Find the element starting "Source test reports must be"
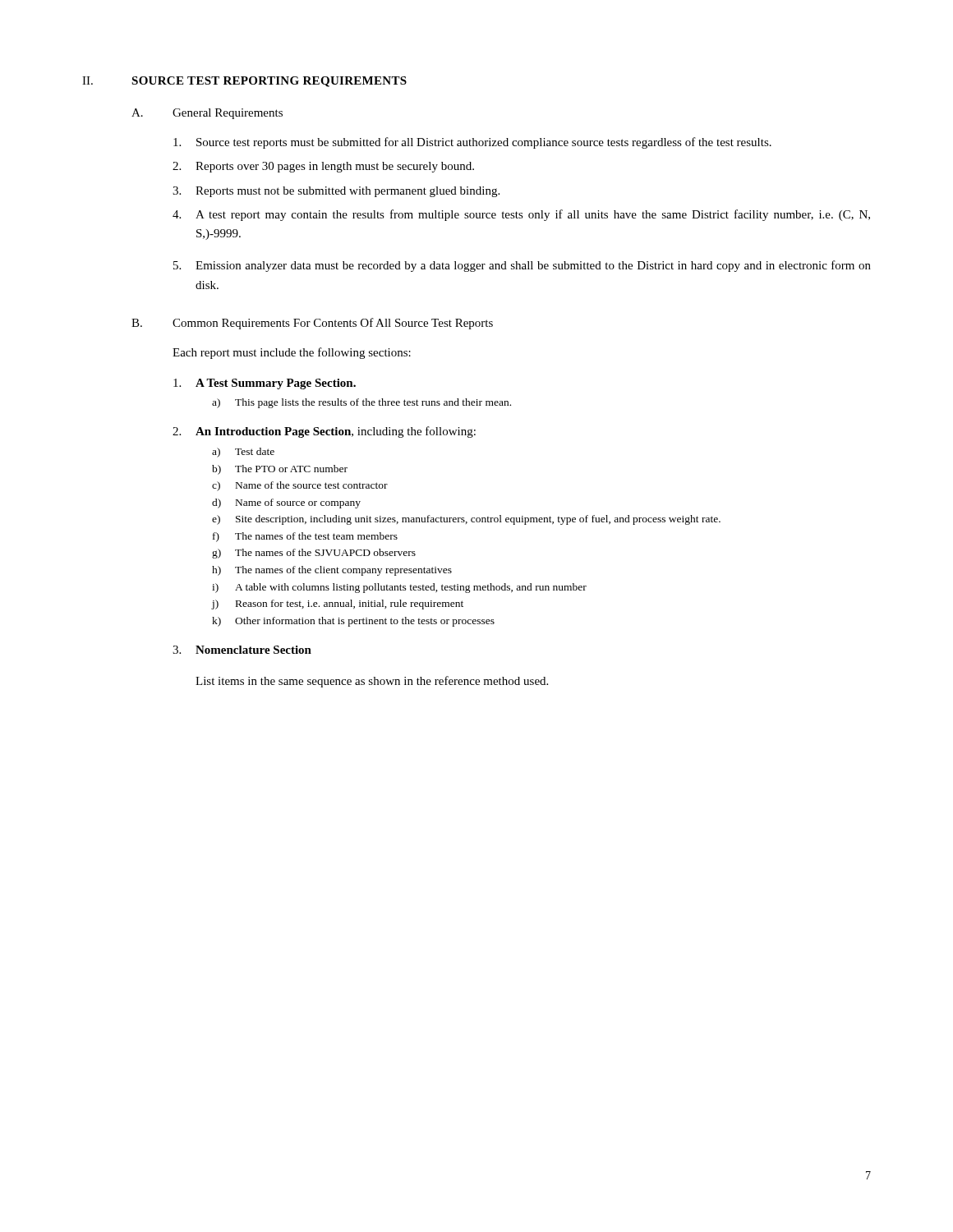Viewport: 953px width, 1232px height. 522,143
